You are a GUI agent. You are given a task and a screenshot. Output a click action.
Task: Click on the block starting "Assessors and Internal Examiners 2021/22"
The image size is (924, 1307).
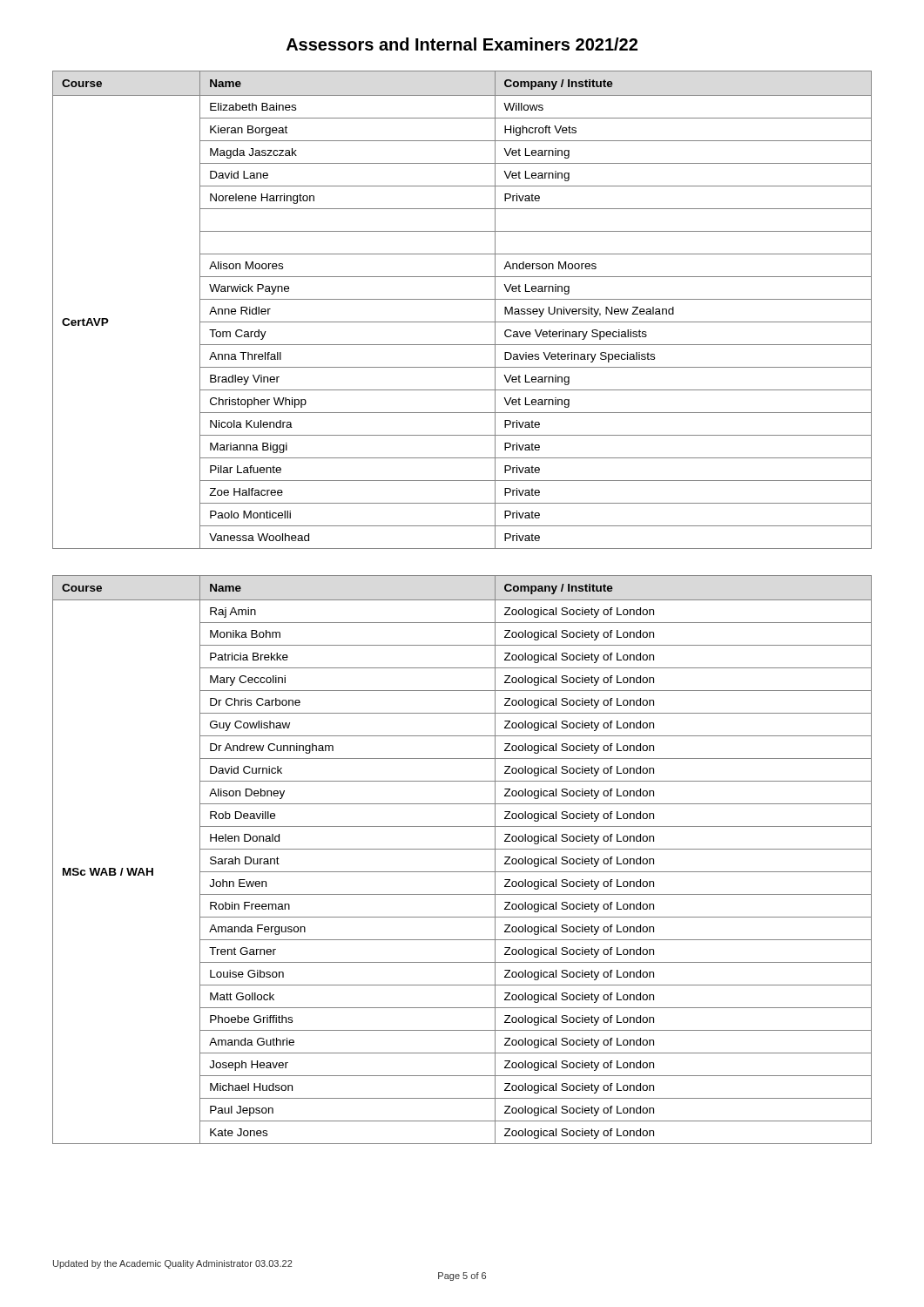click(462, 45)
